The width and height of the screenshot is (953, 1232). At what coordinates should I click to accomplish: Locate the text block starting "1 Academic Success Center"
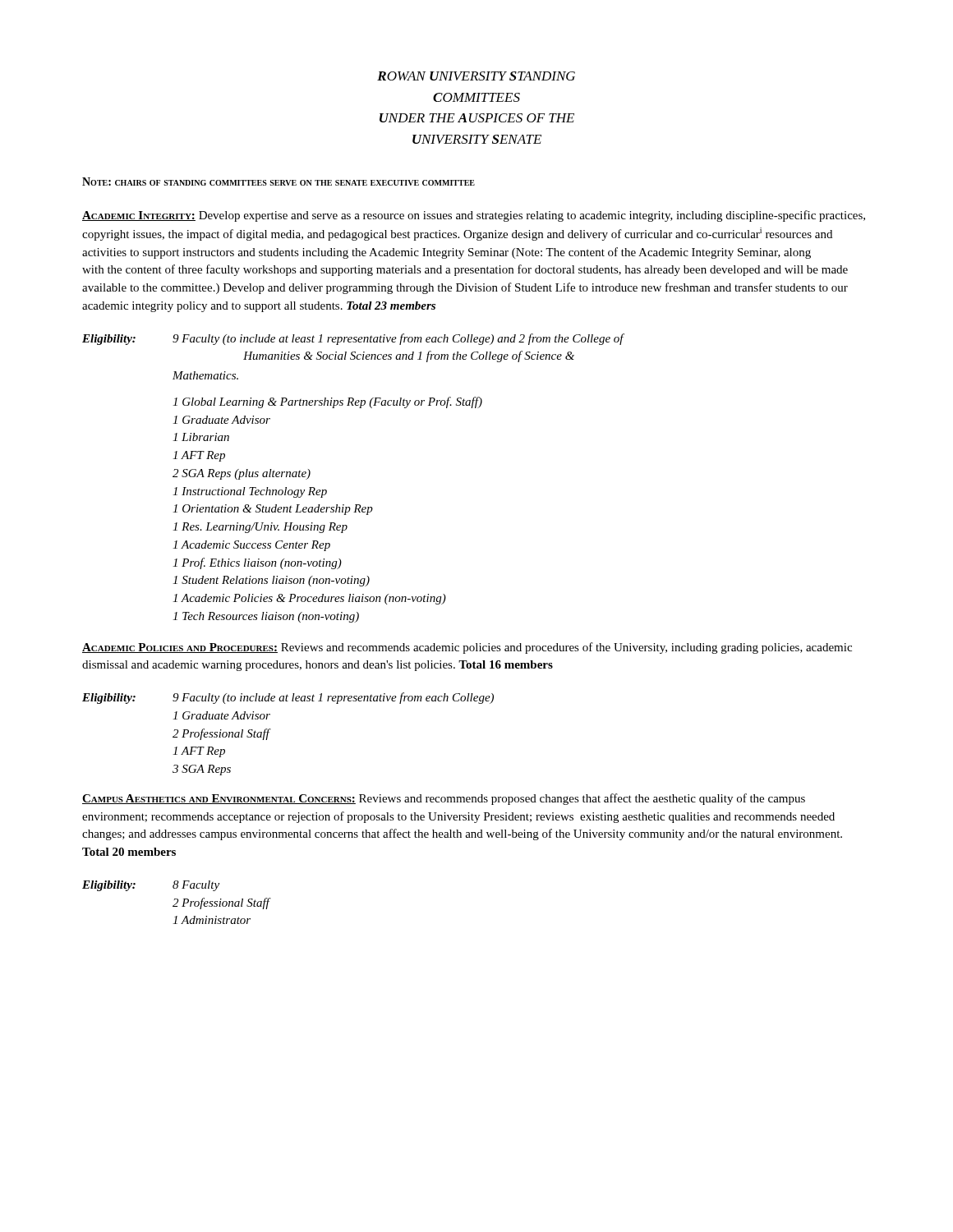pos(251,544)
